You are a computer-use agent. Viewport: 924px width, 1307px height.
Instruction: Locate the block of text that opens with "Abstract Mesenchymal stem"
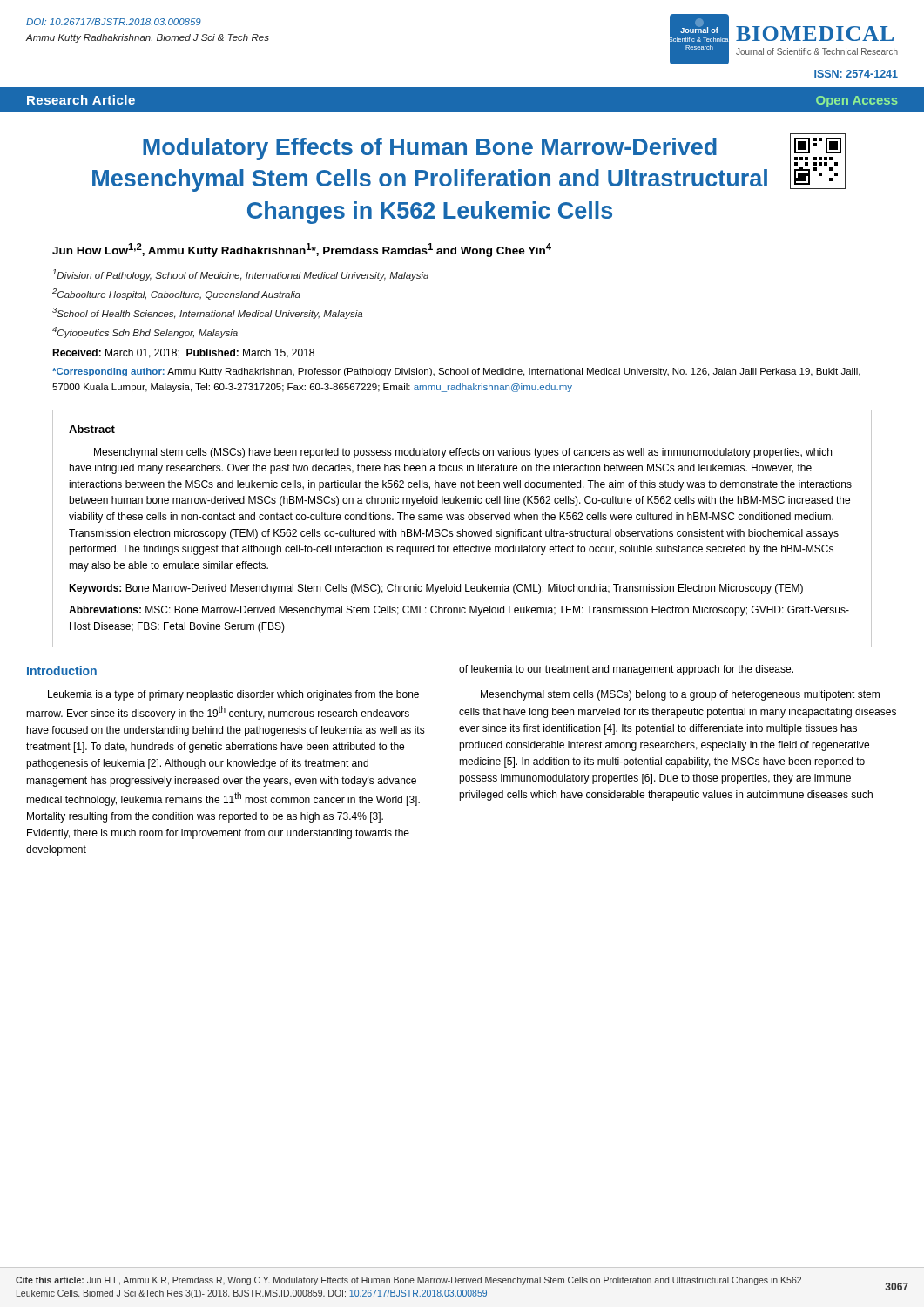[x=462, y=527]
